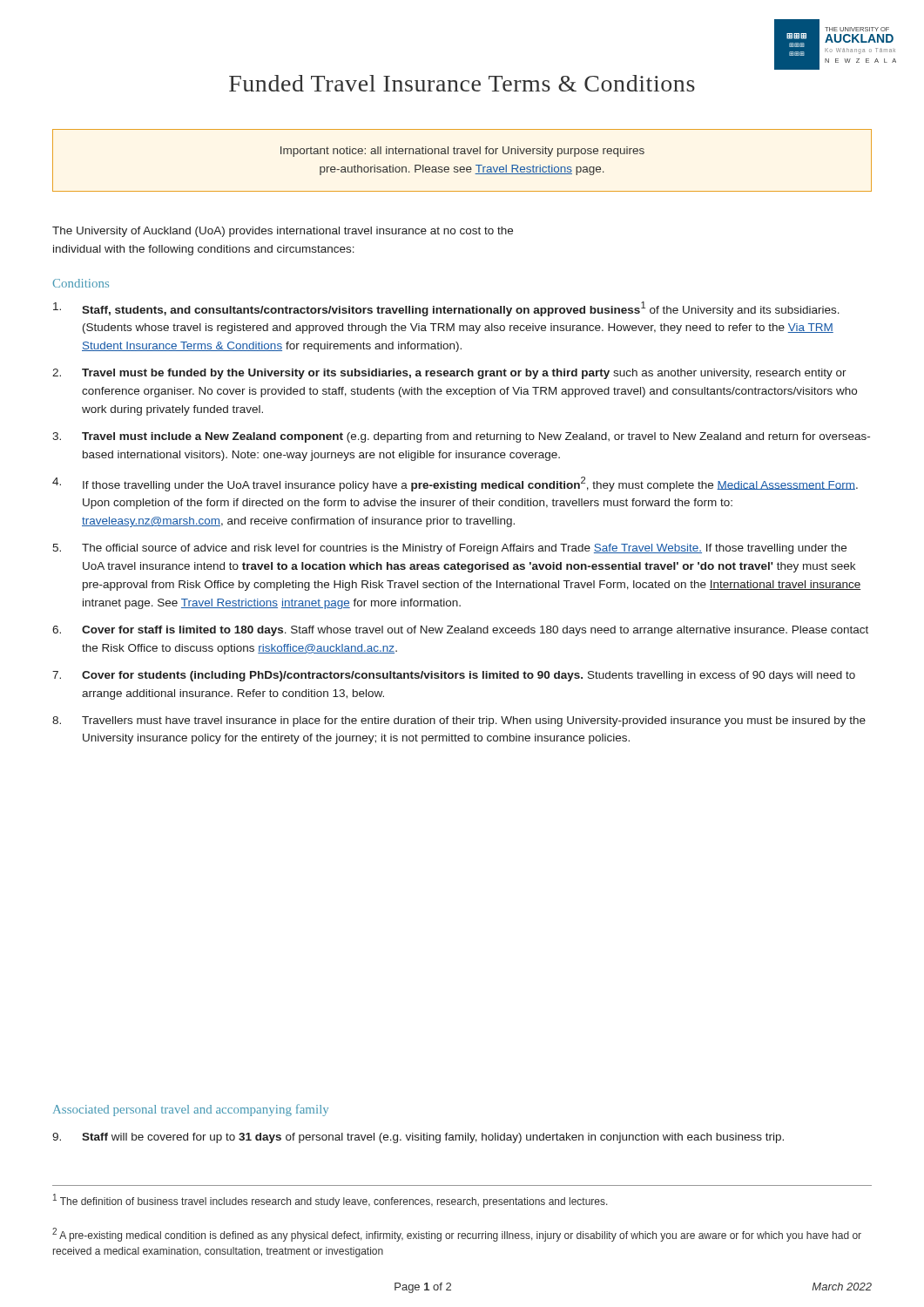Viewport: 924px width, 1307px height.
Task: Where is the passage that starts "1 The definition of business travel includes"?
Action: 462,1225
